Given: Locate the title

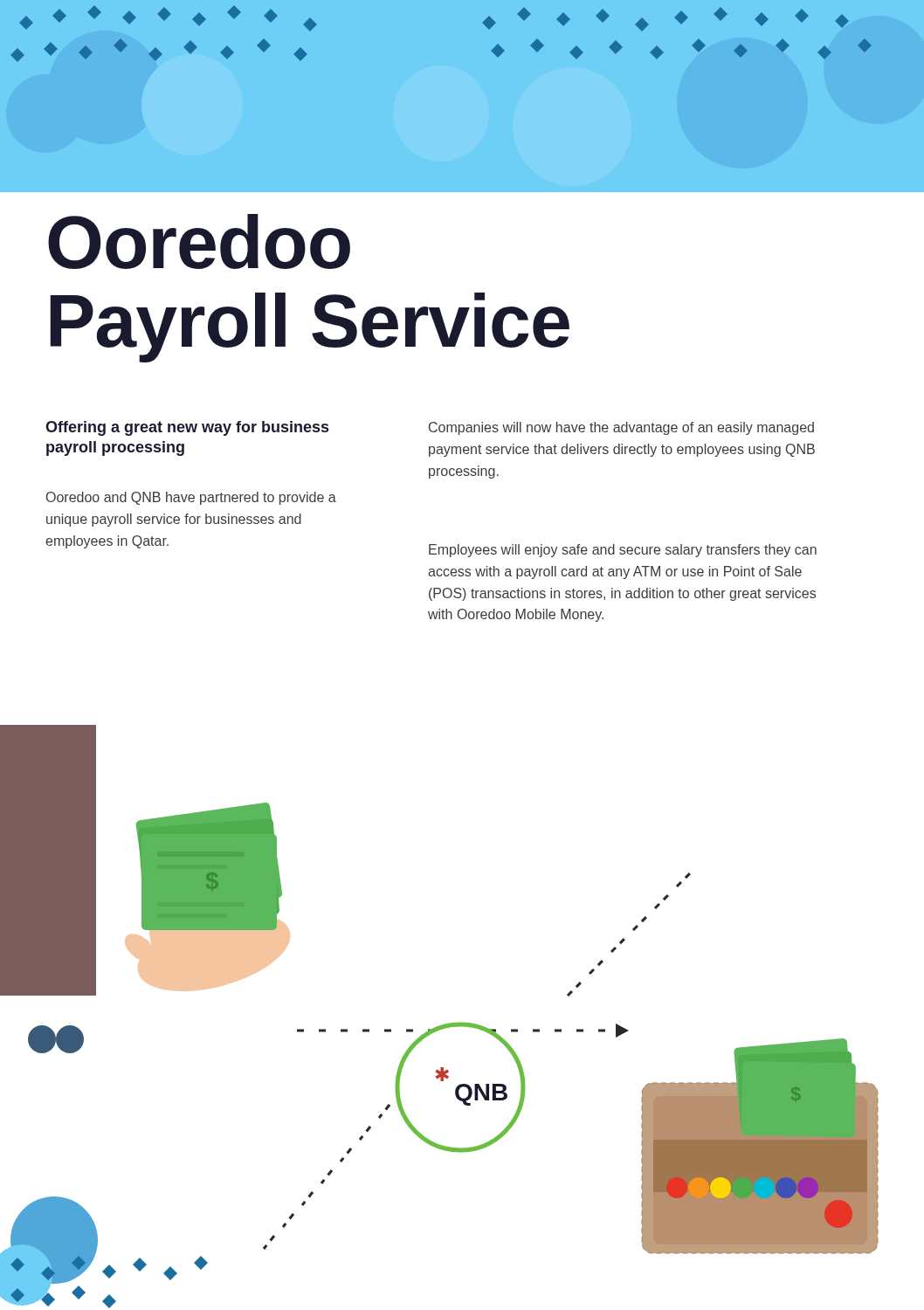Looking at the screenshot, I should click(351, 282).
